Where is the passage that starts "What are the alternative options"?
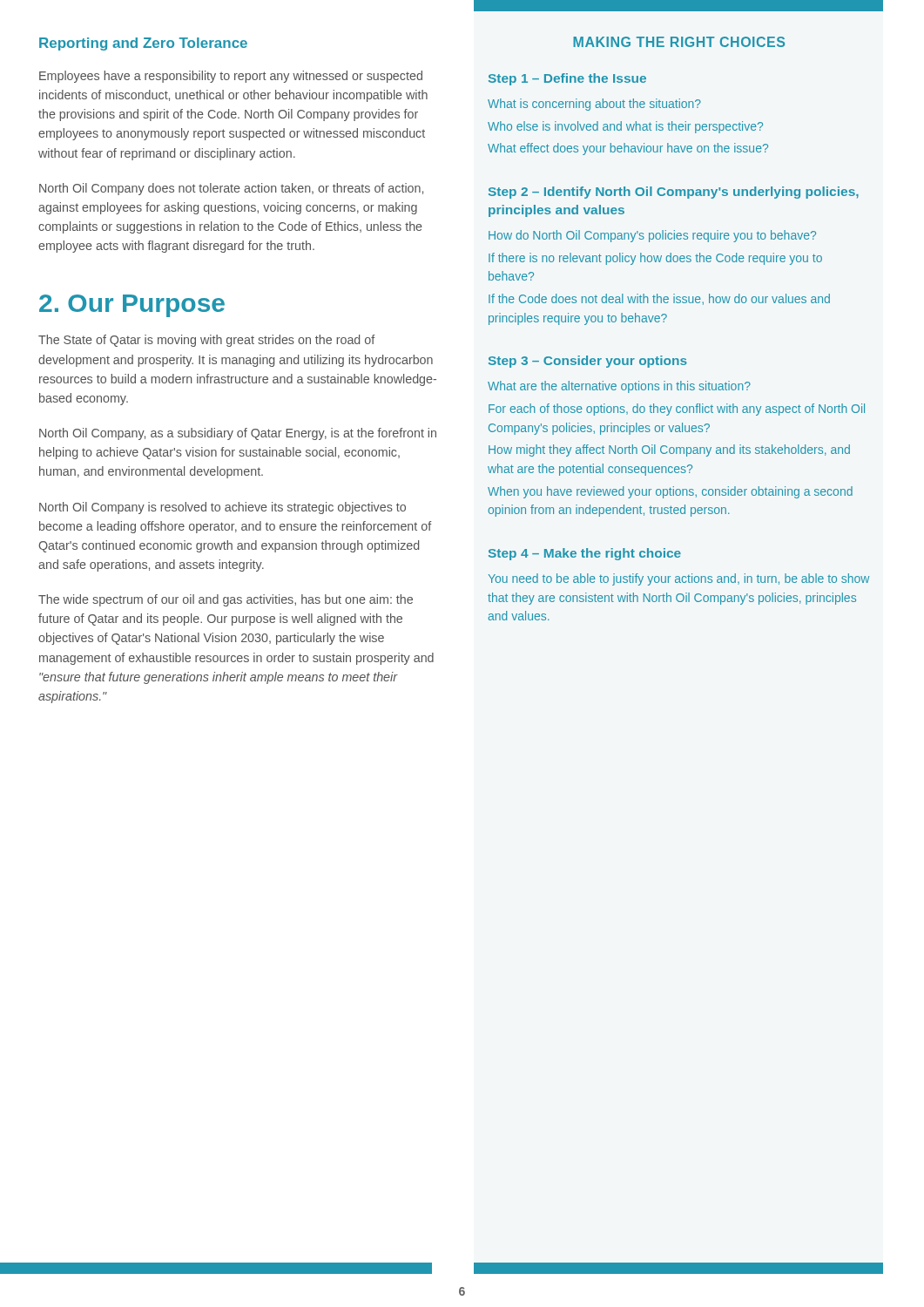The height and width of the screenshot is (1307, 924). (619, 386)
